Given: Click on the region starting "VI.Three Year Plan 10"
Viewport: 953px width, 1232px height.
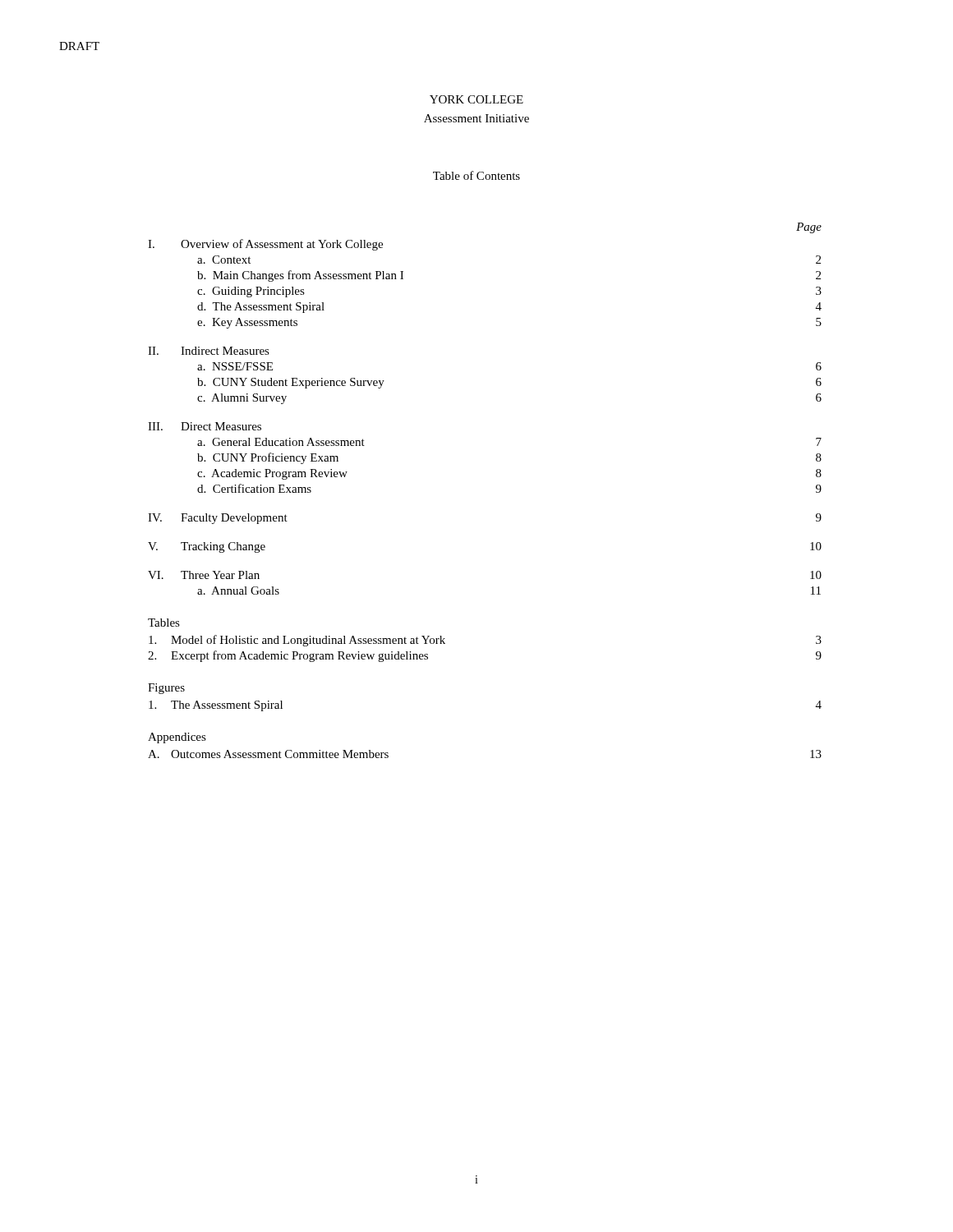Looking at the screenshot, I should tap(224, 575).
